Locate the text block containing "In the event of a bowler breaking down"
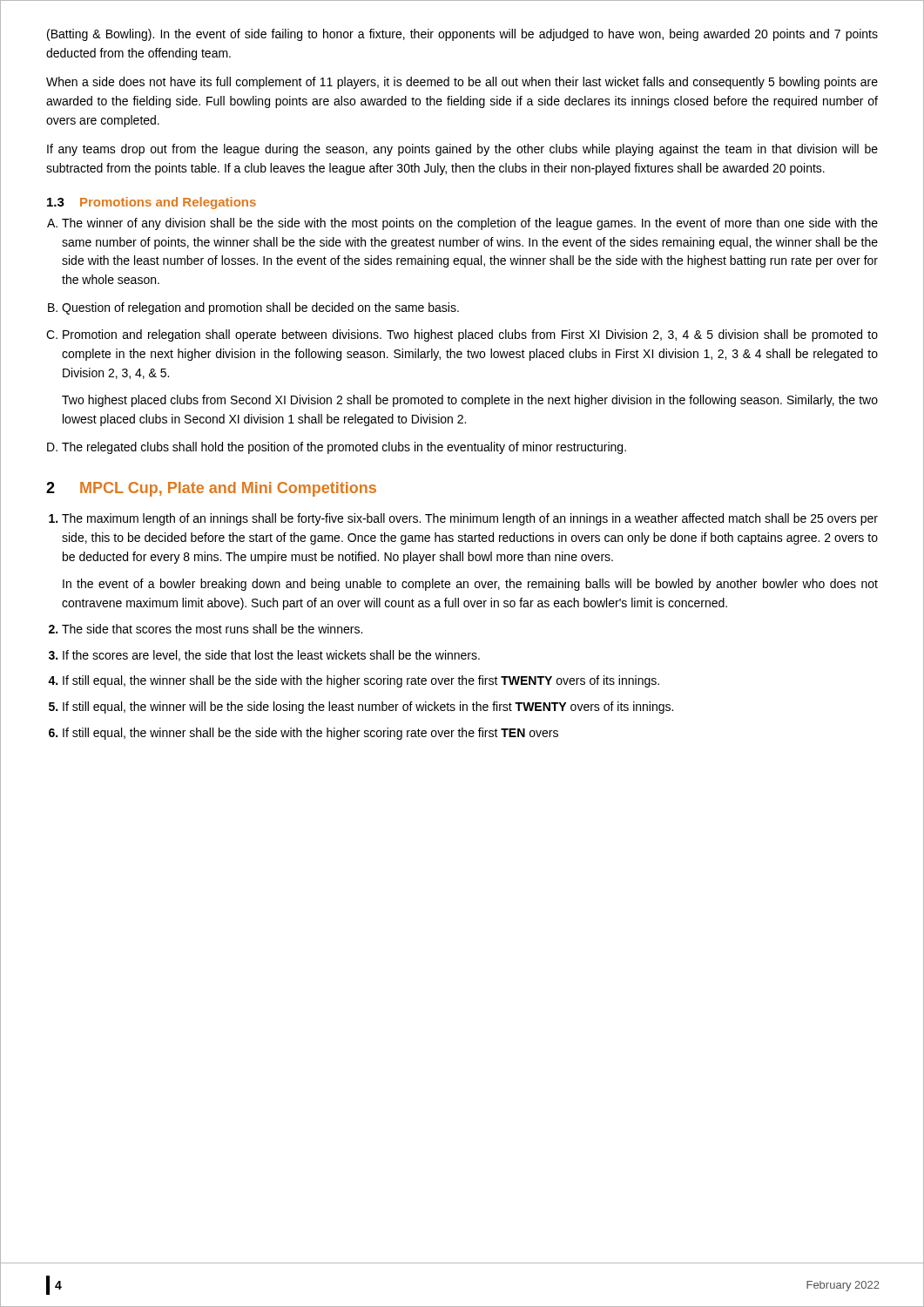This screenshot has width=924, height=1307. pos(470,594)
